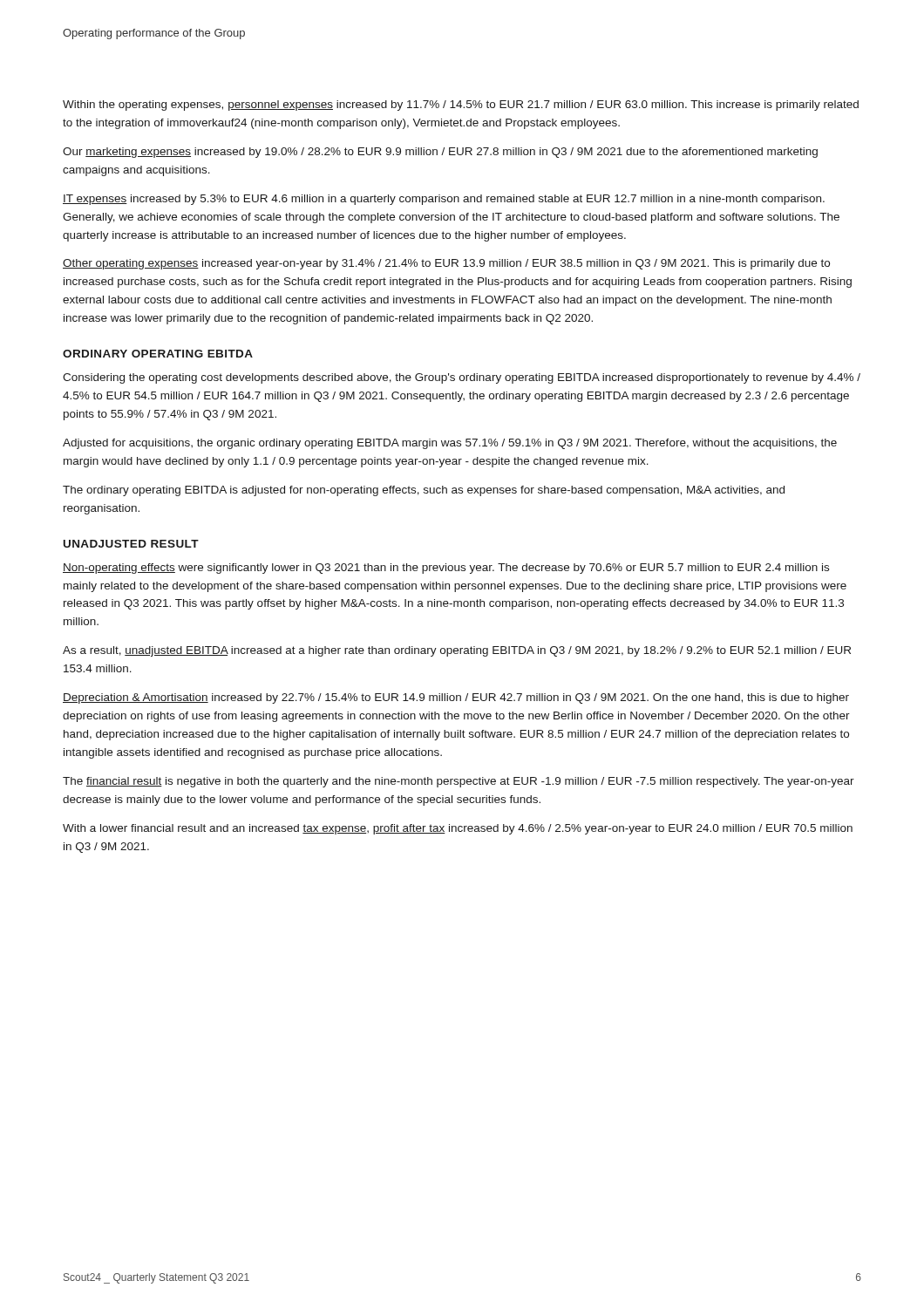Screen dimensions: 1308x924
Task: Locate the text block with the text "Considering the operating cost developments described"
Action: [x=462, y=396]
